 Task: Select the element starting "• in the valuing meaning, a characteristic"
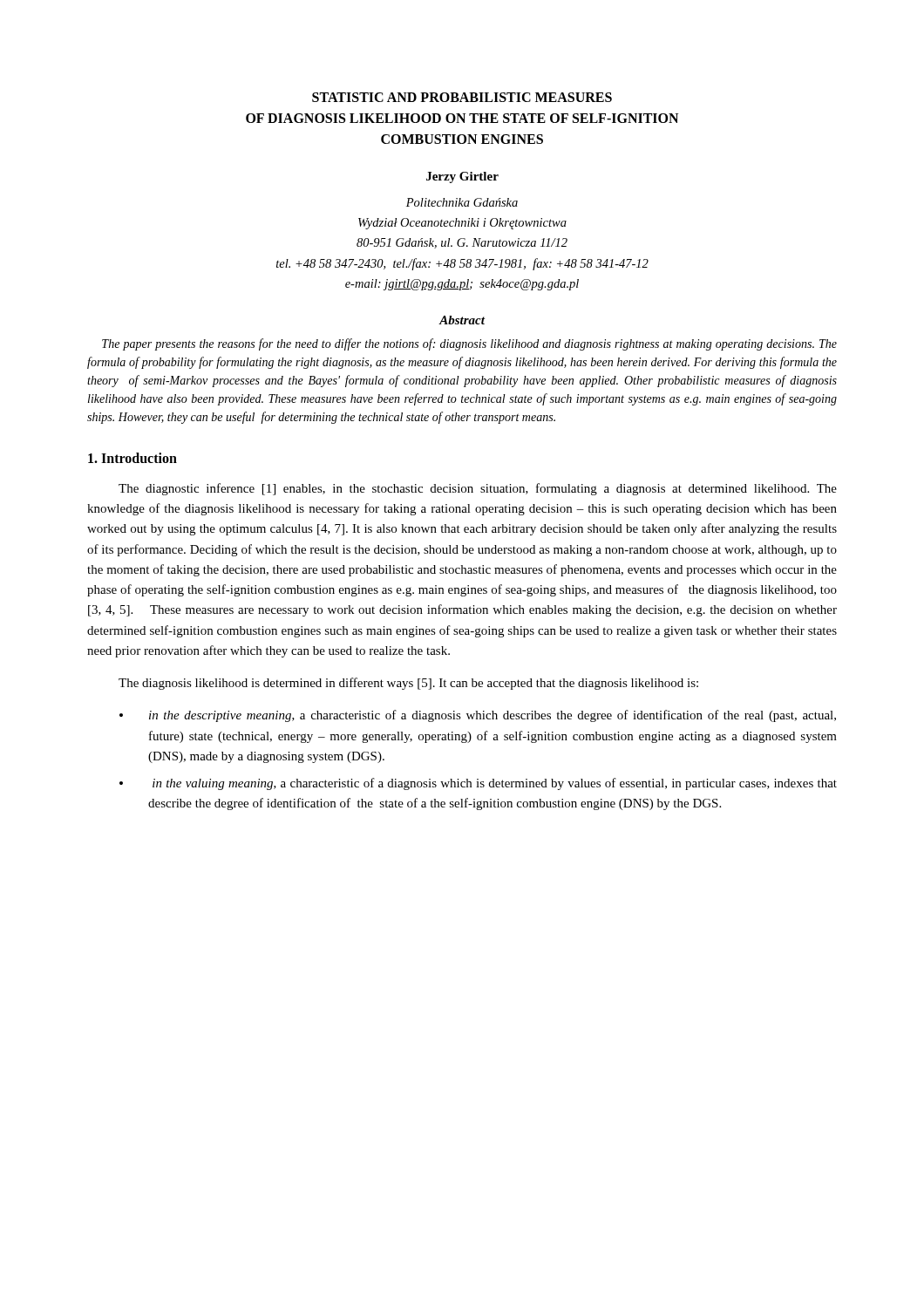(x=478, y=794)
